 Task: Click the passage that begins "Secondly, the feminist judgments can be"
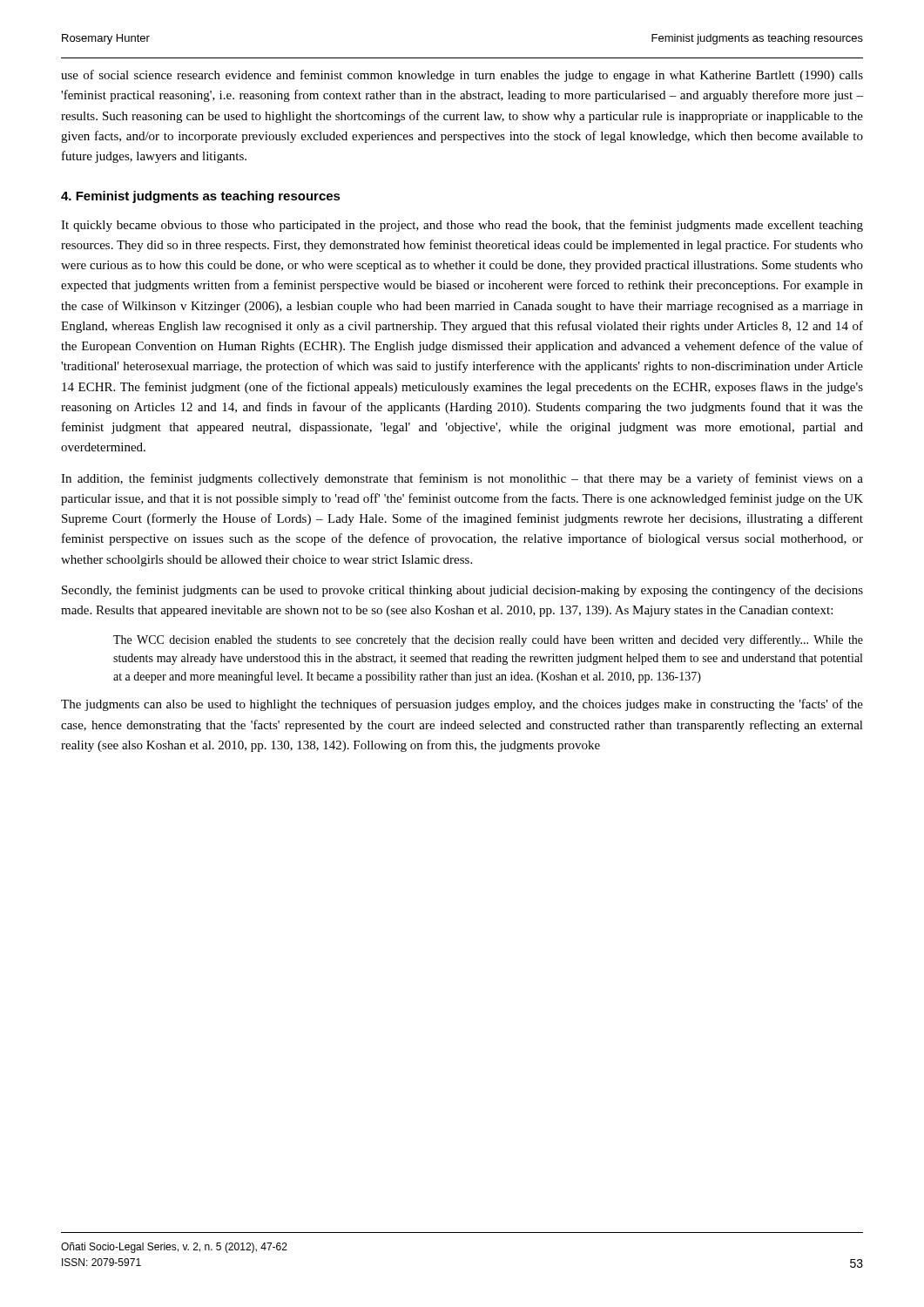coord(462,600)
